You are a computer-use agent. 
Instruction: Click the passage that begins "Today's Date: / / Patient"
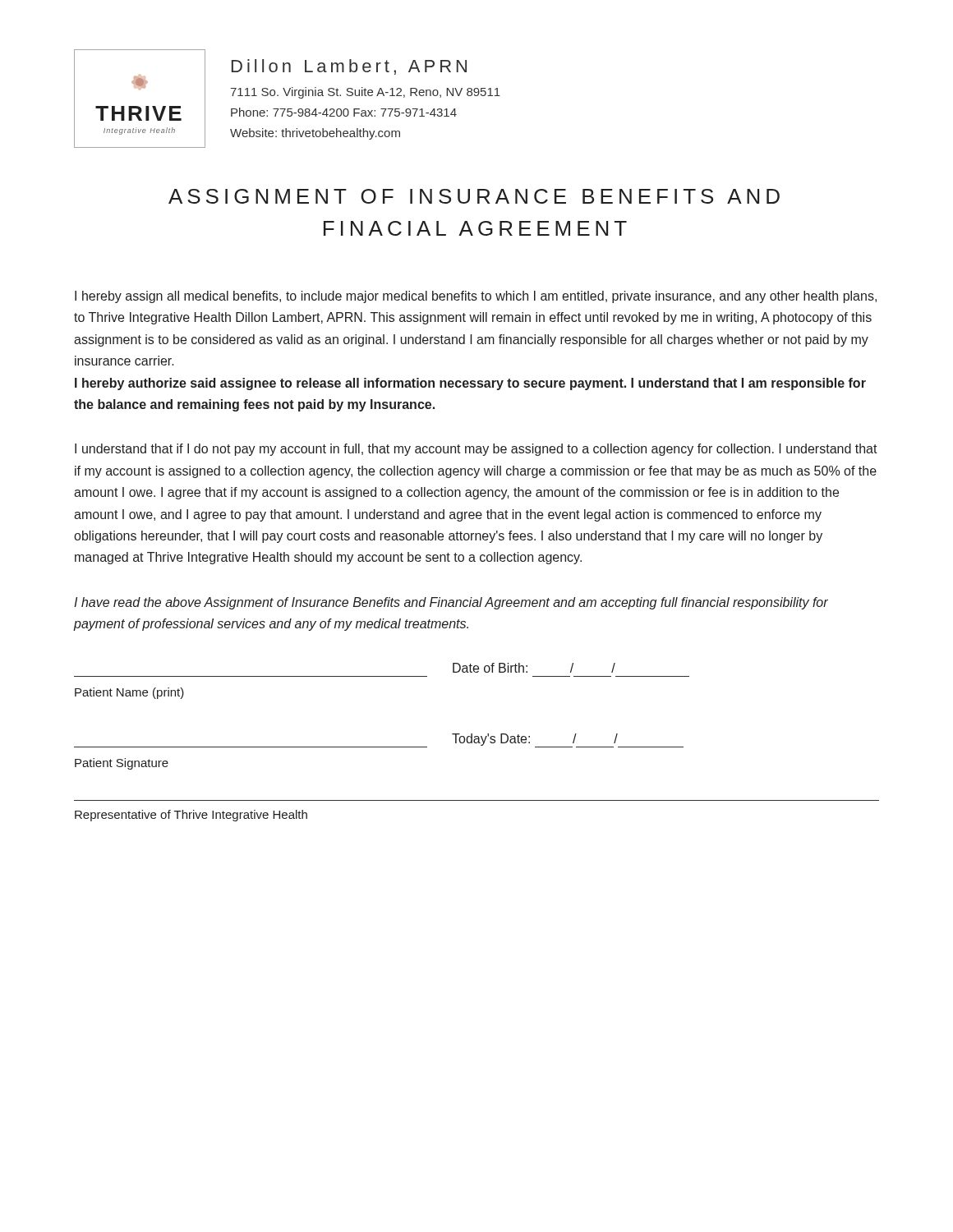point(476,749)
